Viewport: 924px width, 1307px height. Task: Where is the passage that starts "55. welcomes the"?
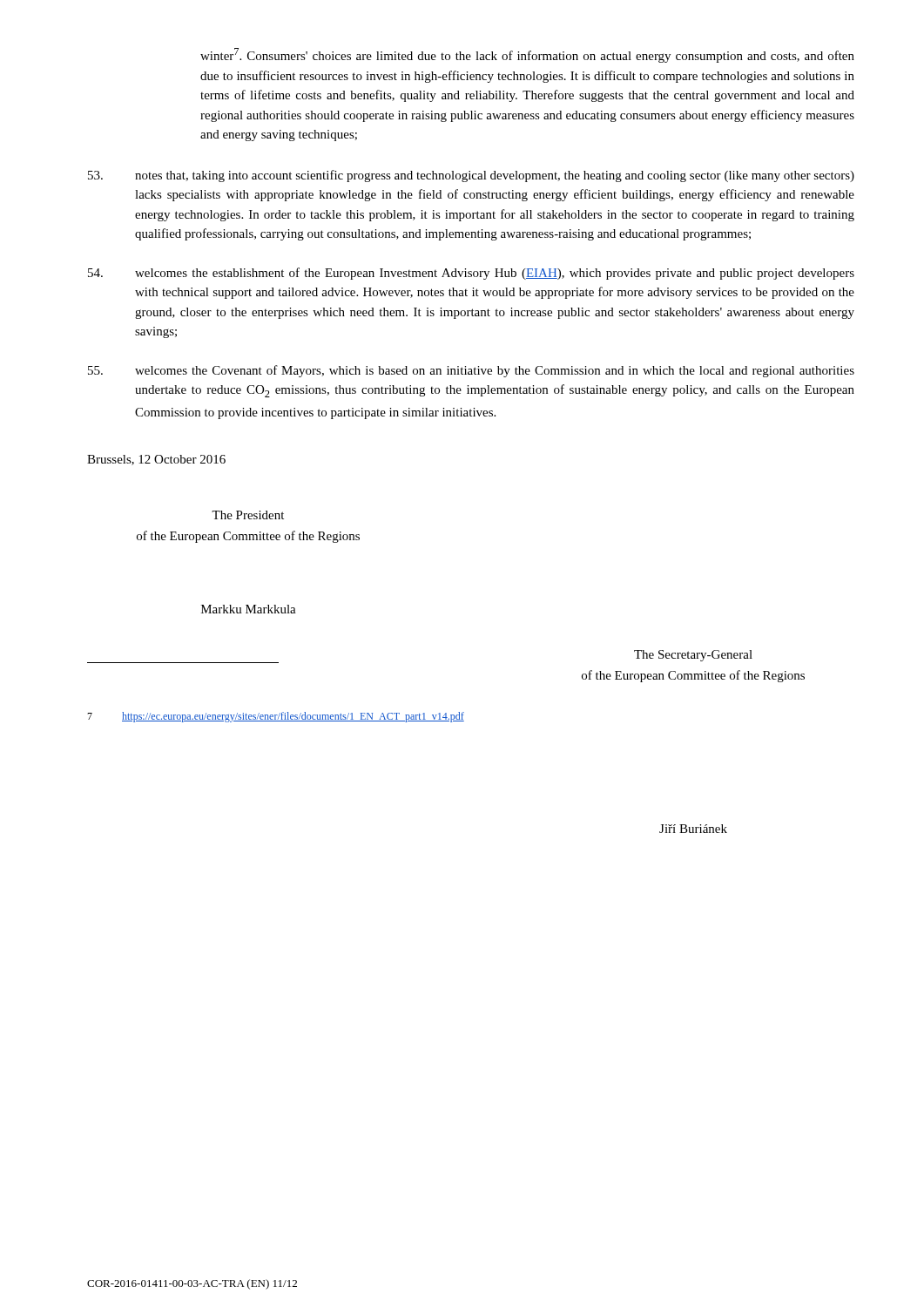click(471, 391)
